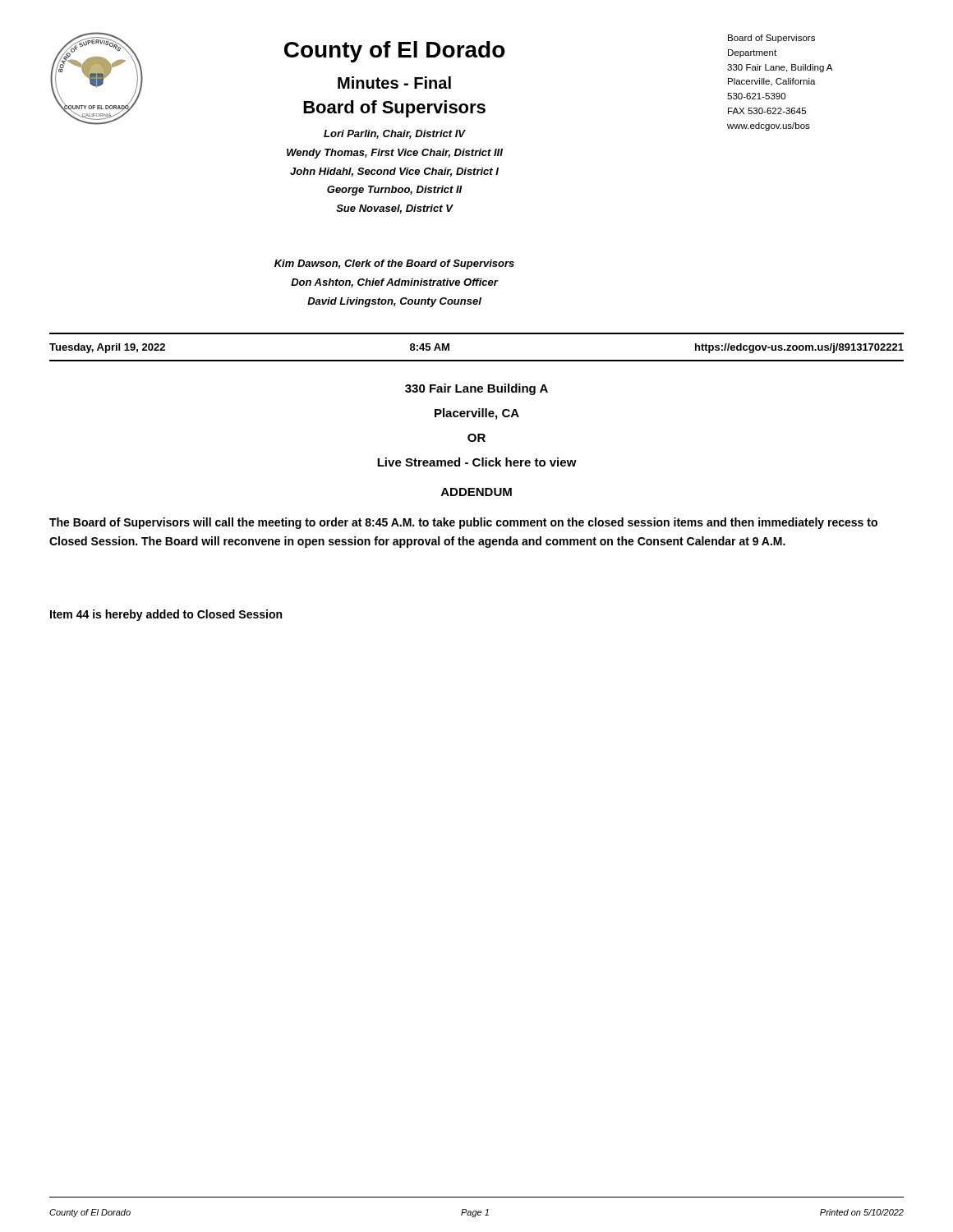Find the block on this page that starts "Kim Dawson, Clerk of the"
The width and height of the screenshot is (953, 1232).
(394, 282)
